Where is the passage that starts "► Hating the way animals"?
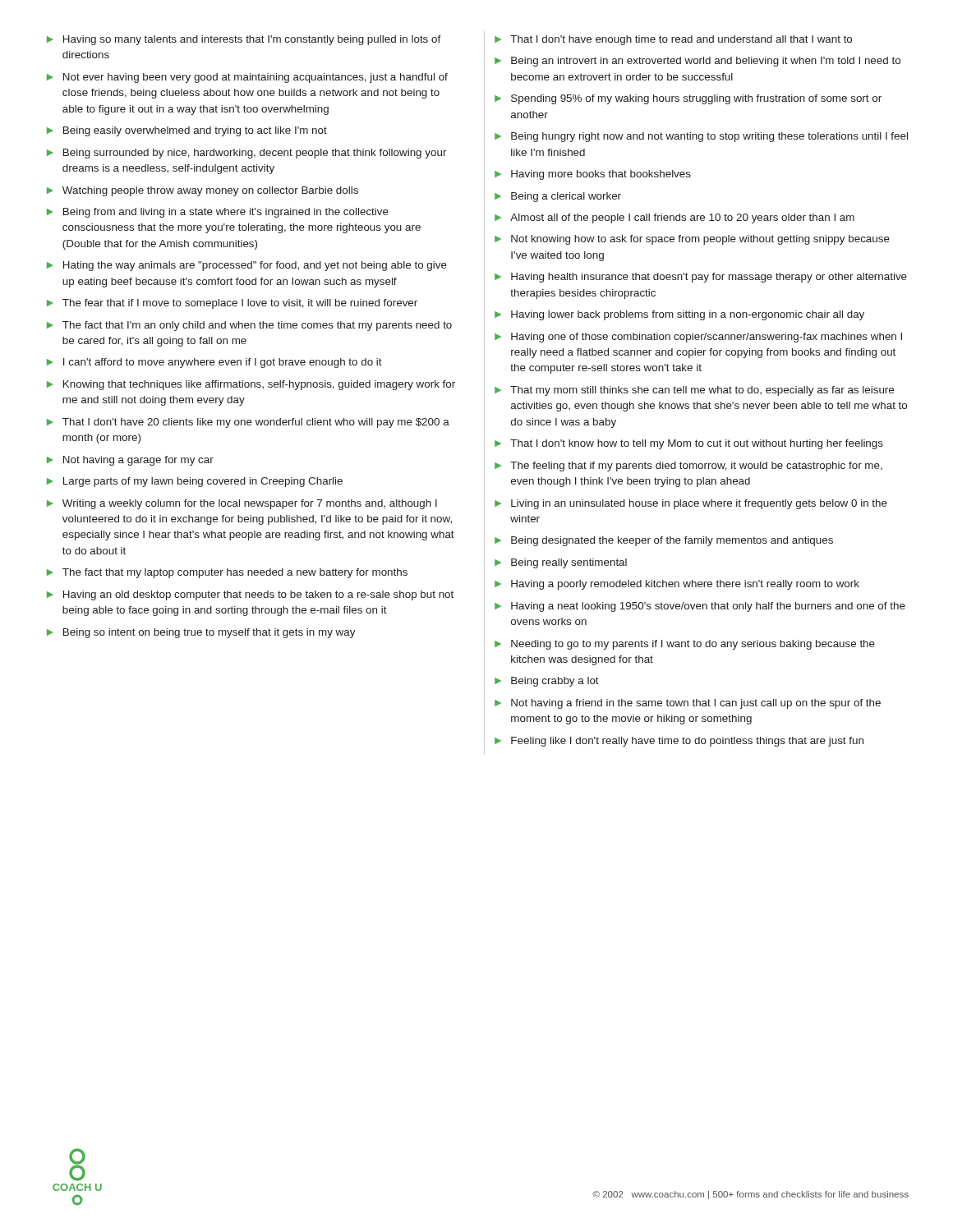The image size is (953, 1232). pos(252,273)
